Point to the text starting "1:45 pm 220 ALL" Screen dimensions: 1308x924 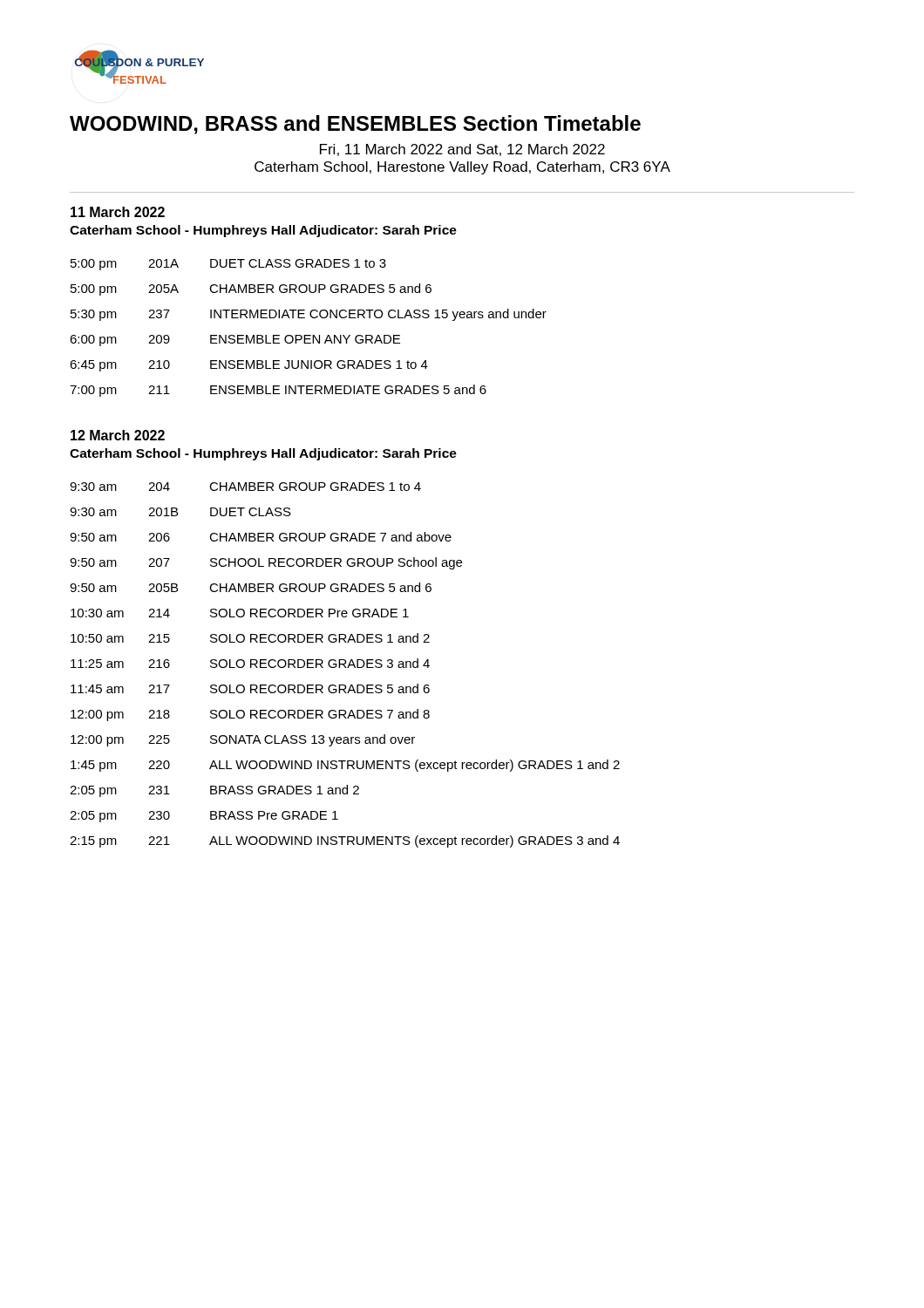coord(462,764)
